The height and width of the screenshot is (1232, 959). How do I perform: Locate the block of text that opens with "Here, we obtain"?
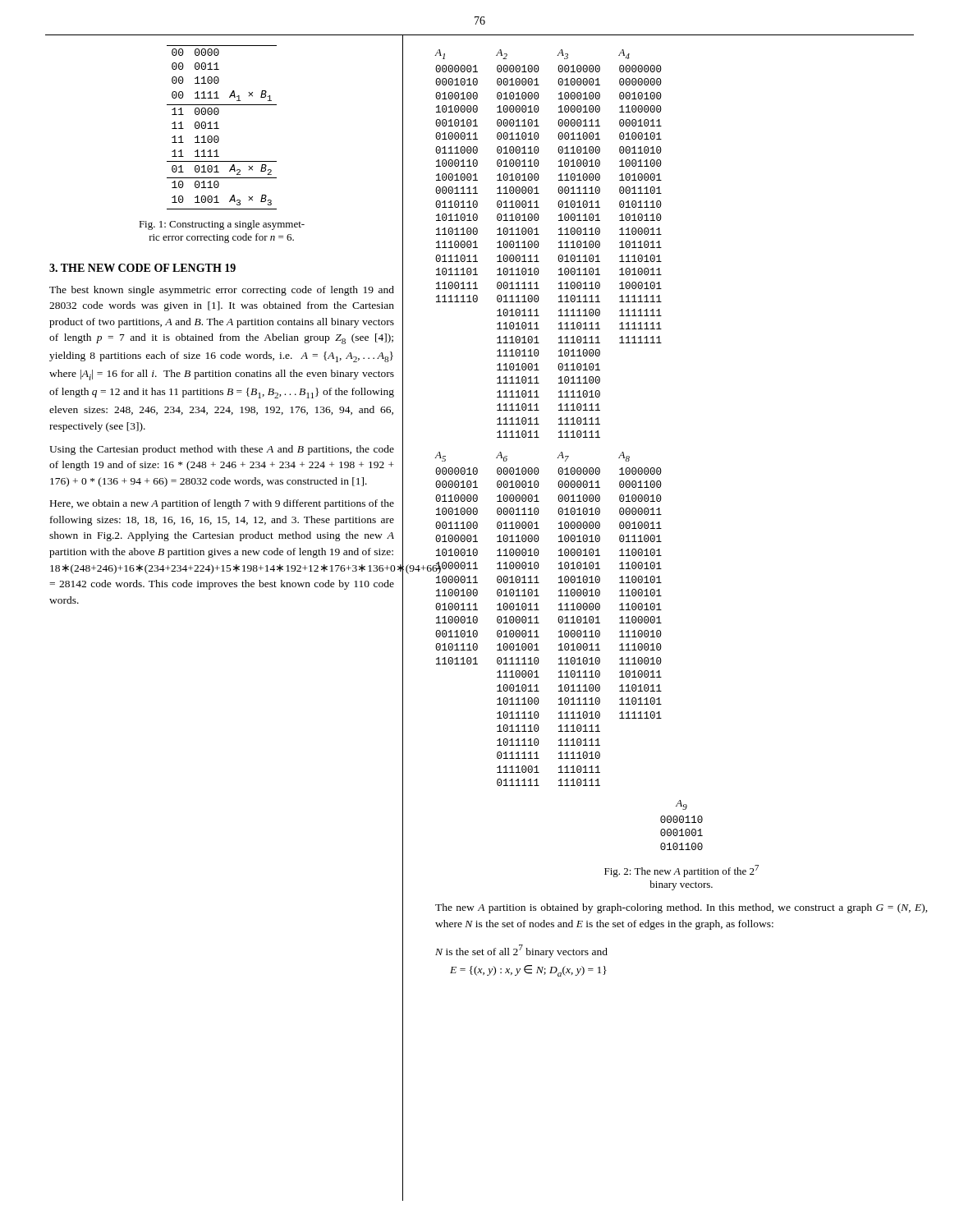(222, 552)
